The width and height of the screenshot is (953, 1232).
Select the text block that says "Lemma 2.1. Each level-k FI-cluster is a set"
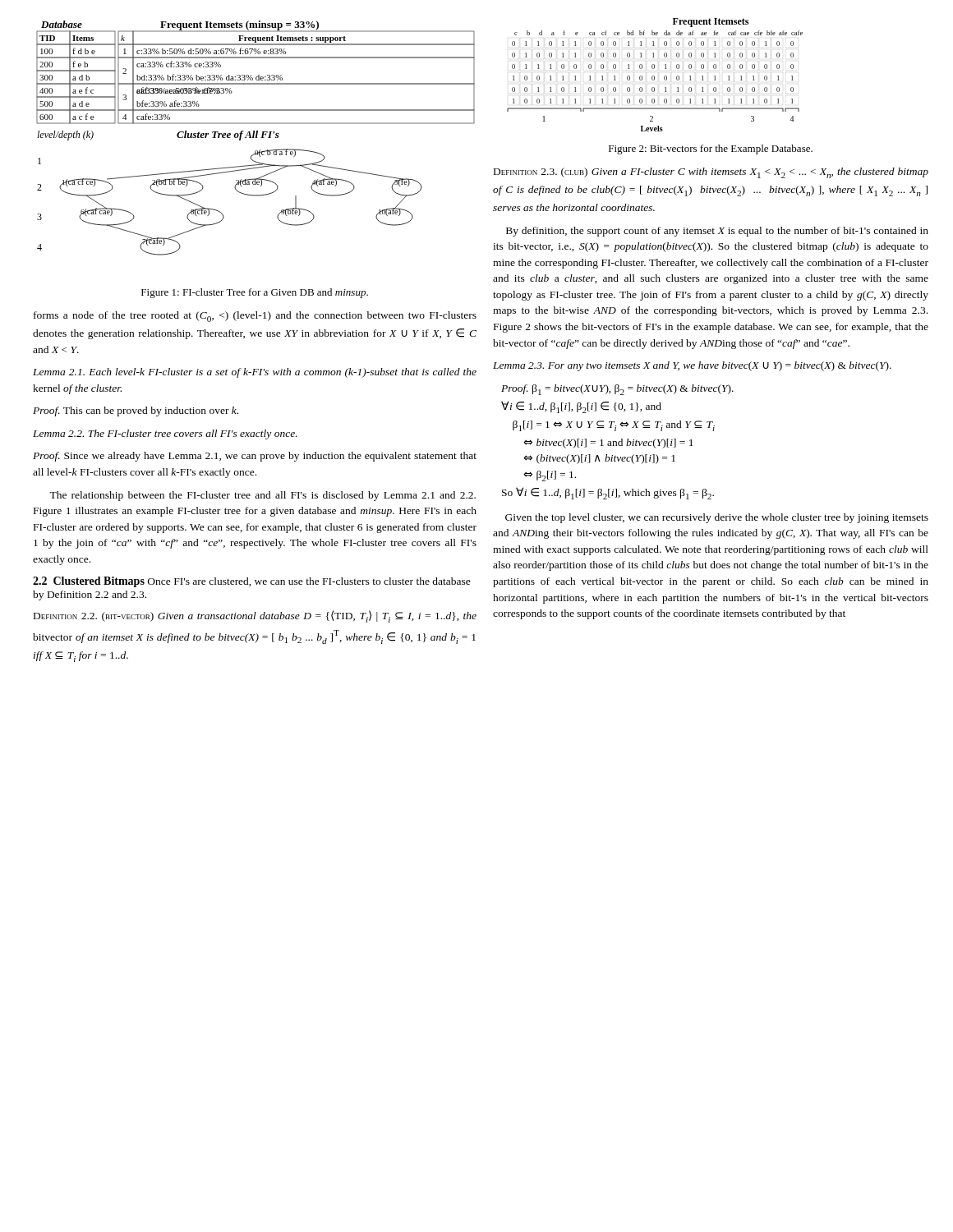(255, 380)
